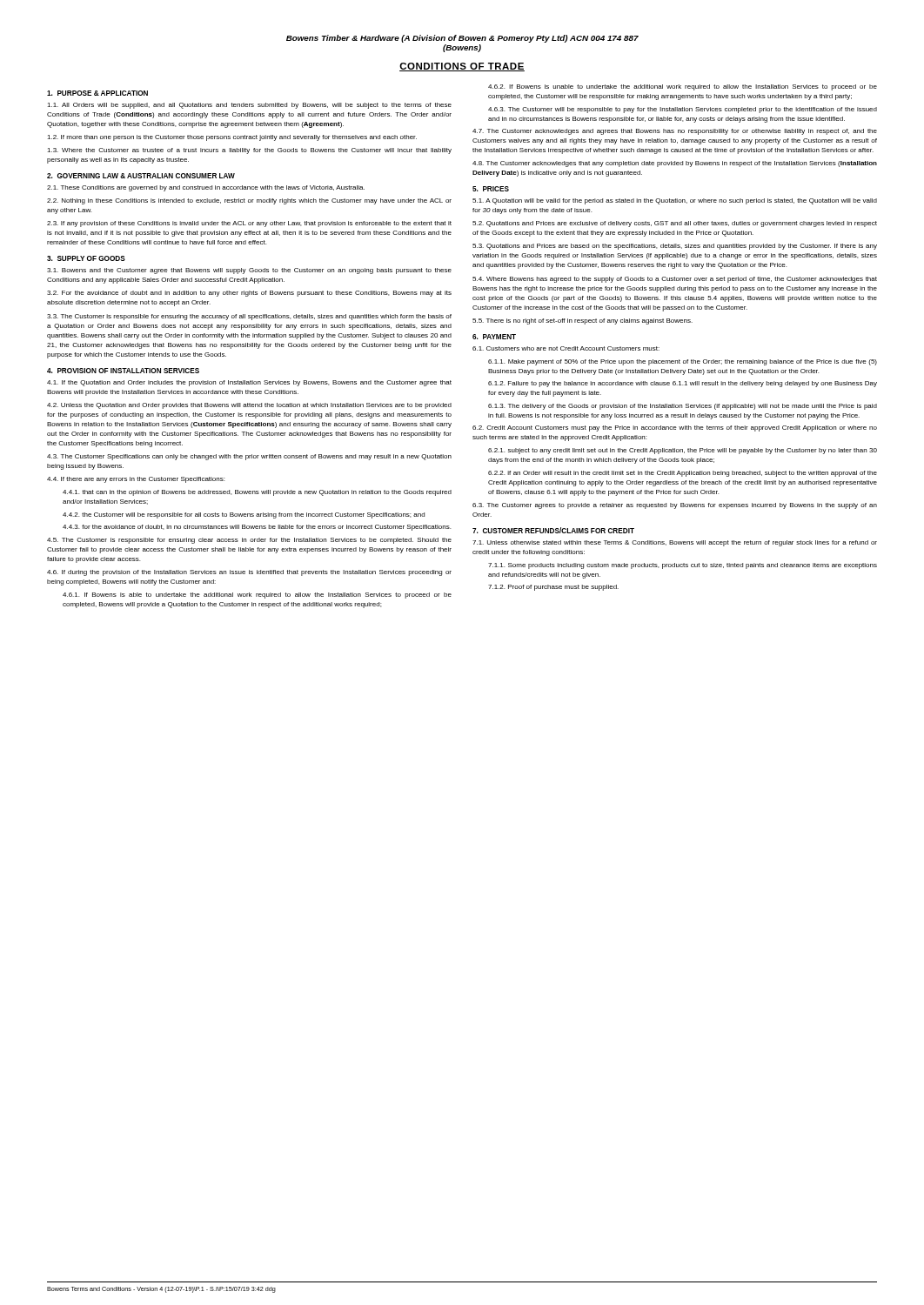Navigate to the text block starting "6.1.3. The delivery of the Goods or provision"
This screenshot has width=924, height=1305.
683,410
